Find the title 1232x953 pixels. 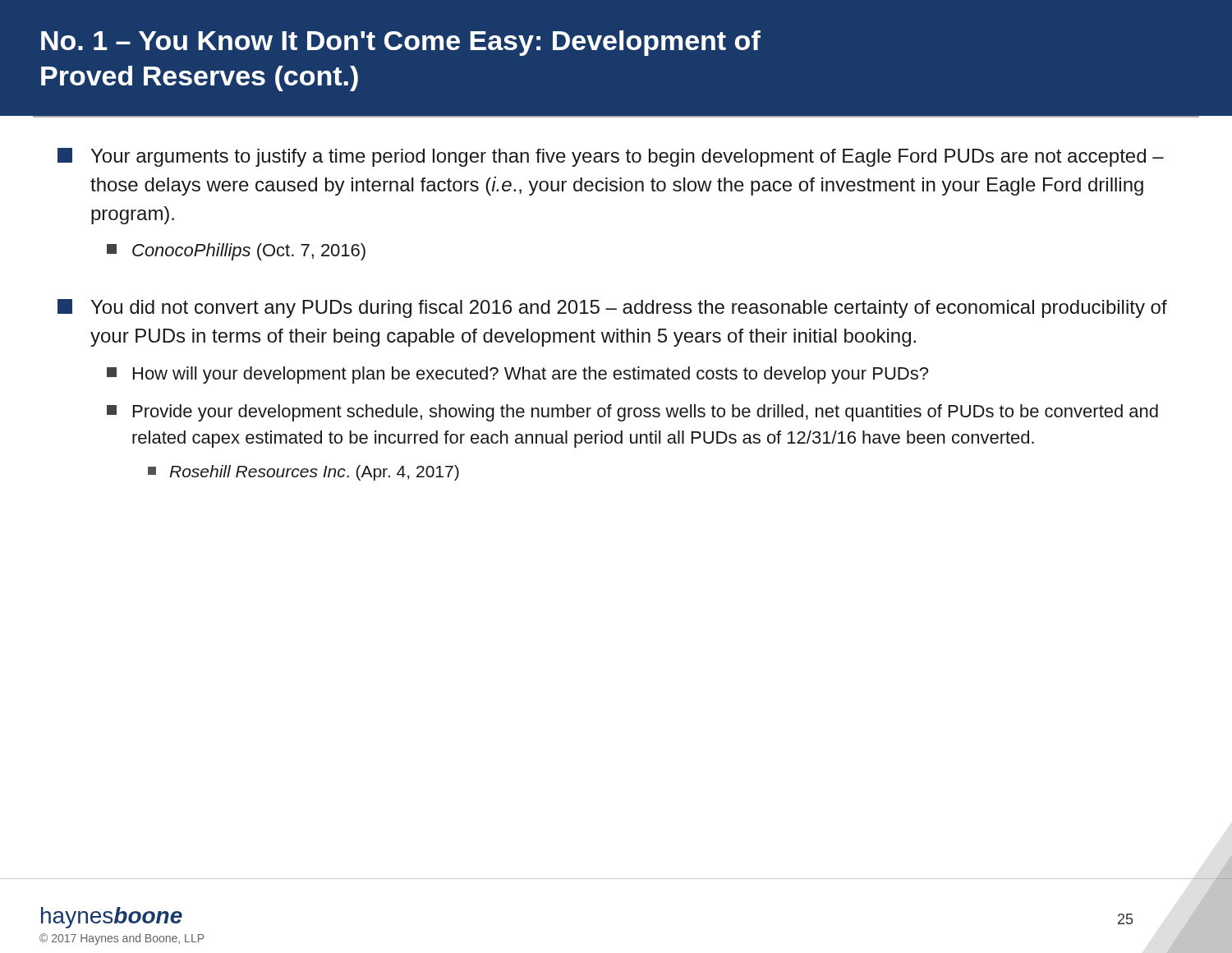(x=616, y=58)
